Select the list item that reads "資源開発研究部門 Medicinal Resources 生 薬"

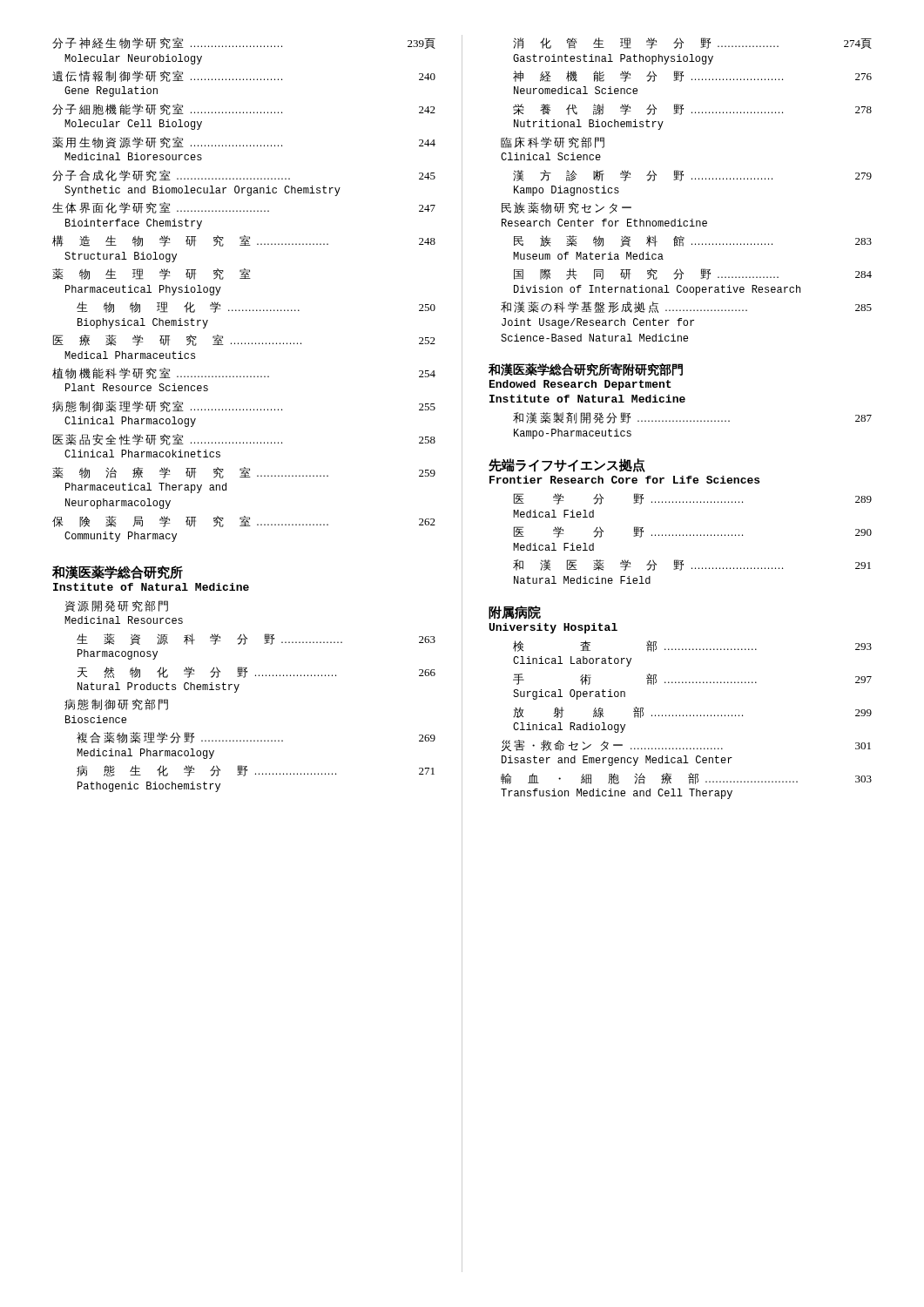pyautogui.click(x=244, y=647)
